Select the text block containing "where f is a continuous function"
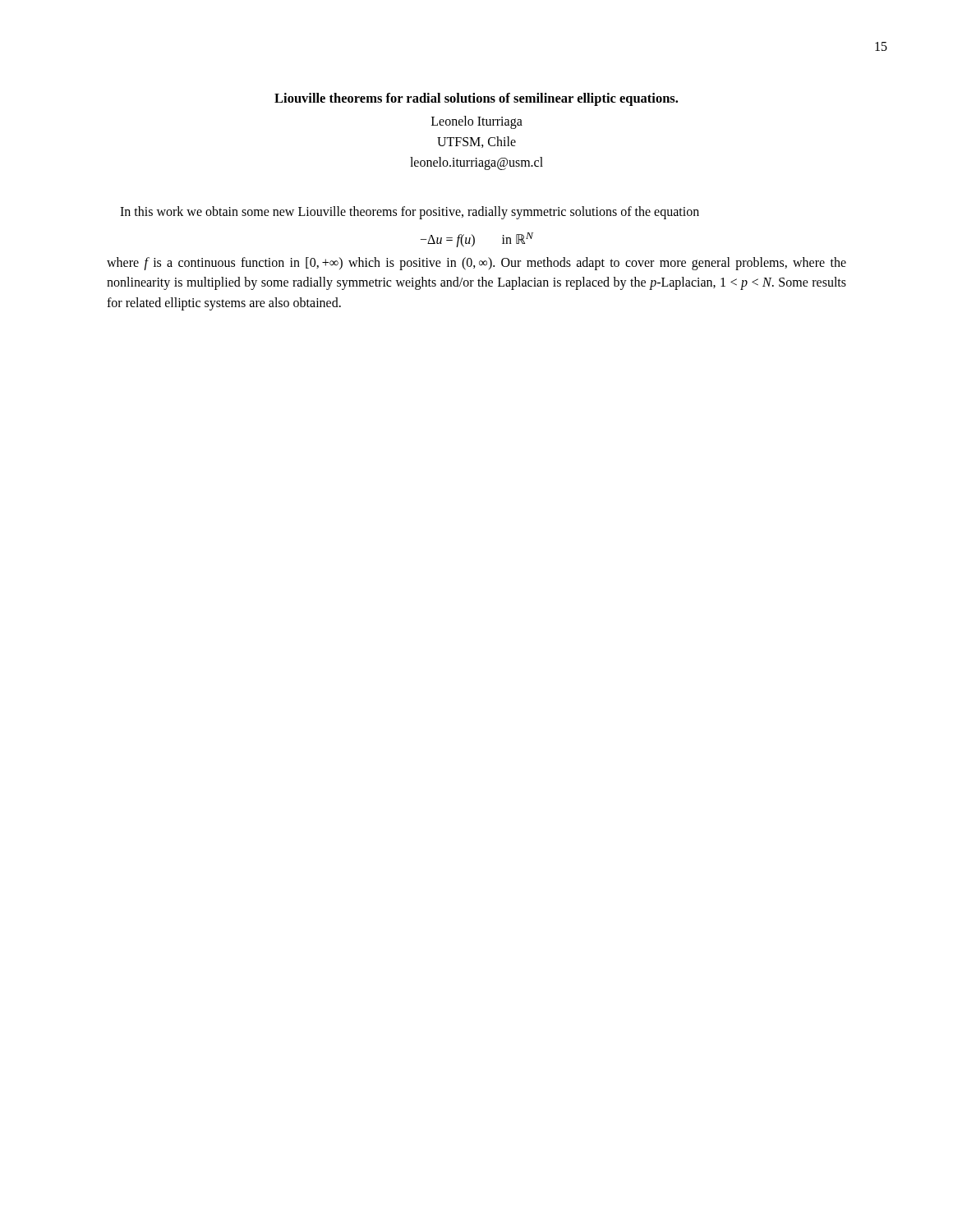Screen dimensions: 1232x953 click(476, 282)
